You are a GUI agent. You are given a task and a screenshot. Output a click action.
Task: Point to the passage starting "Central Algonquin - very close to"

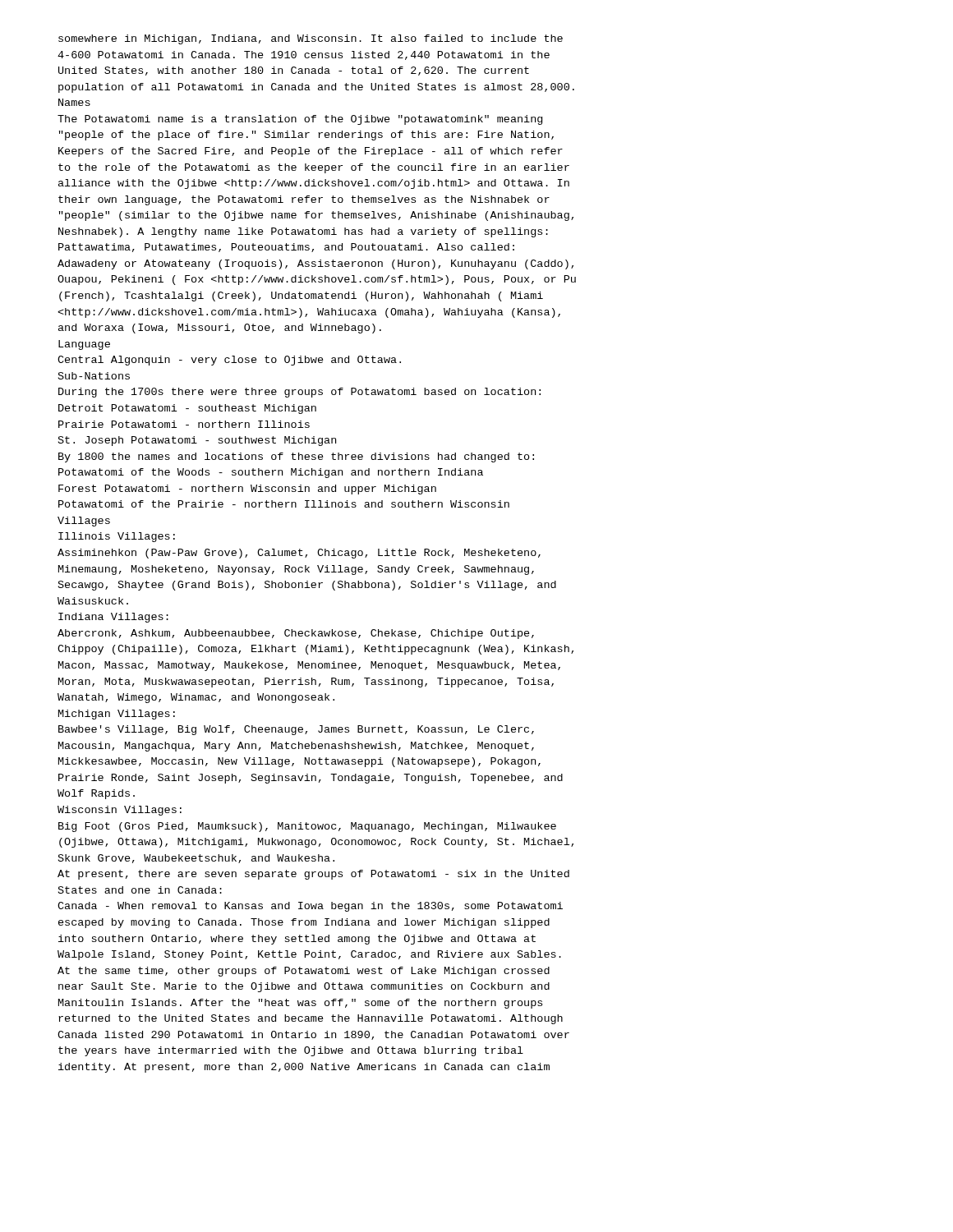[x=231, y=360]
